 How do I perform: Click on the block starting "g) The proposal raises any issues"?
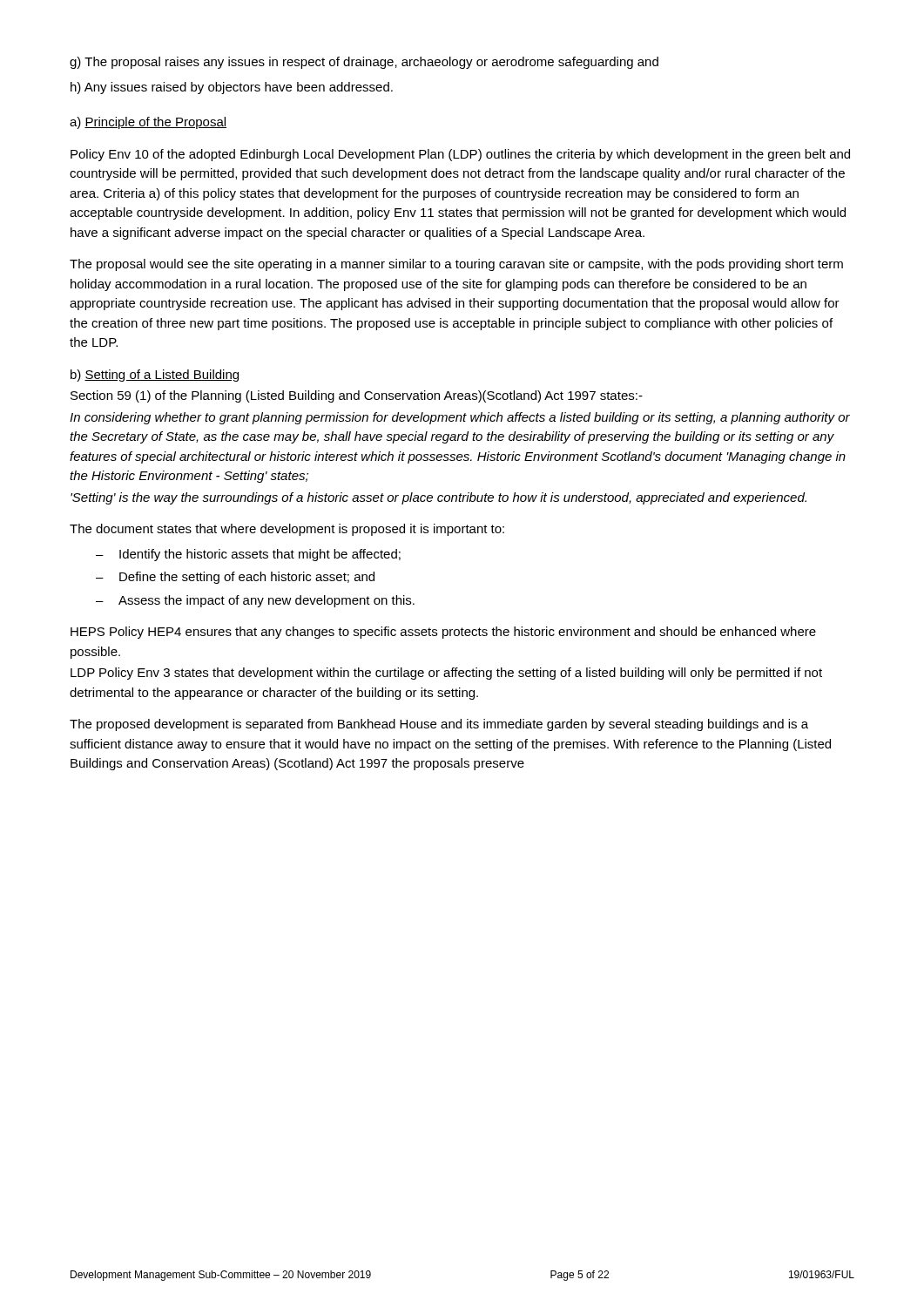pos(364,61)
